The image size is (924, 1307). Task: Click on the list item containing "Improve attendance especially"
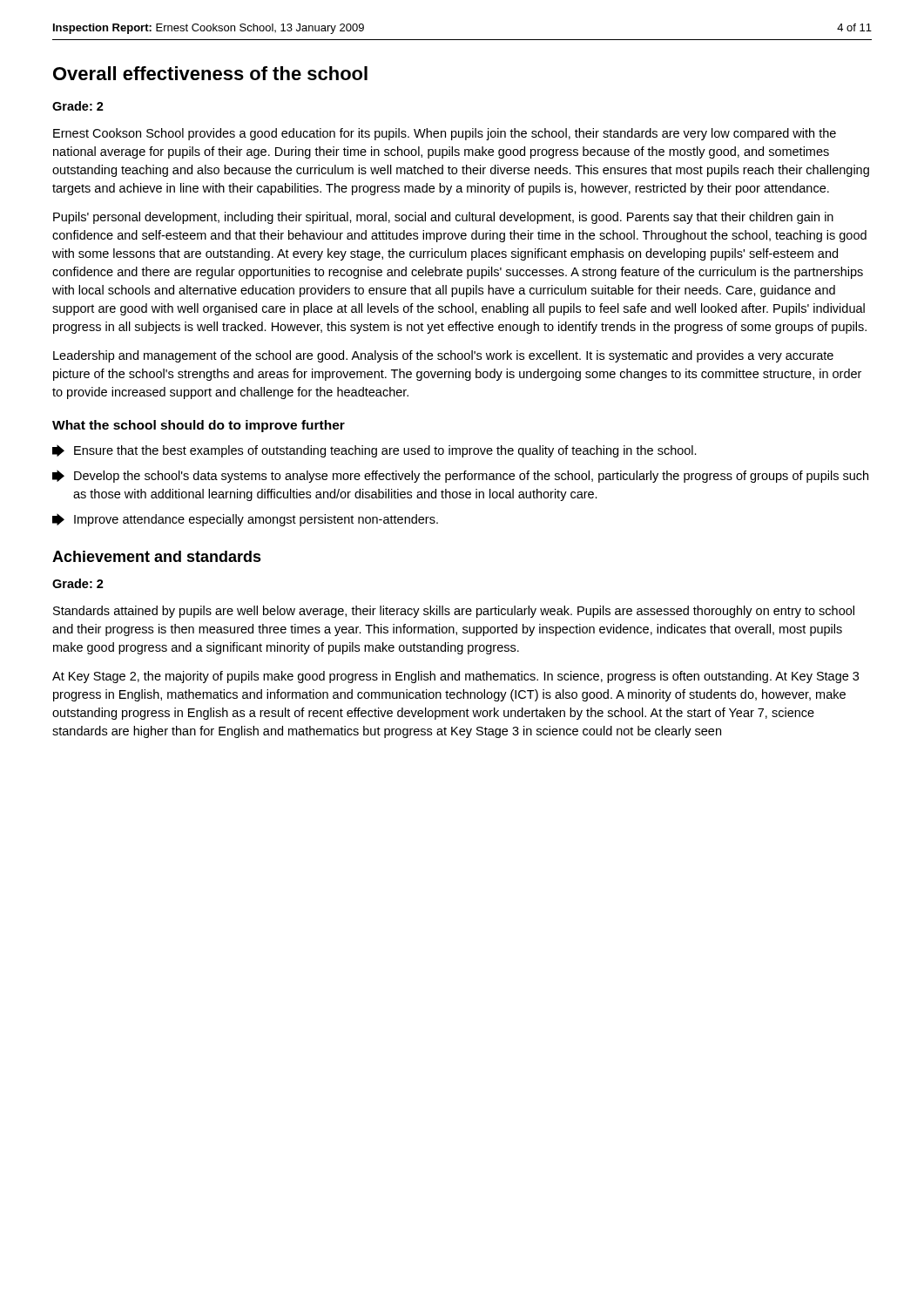[x=245, y=520]
